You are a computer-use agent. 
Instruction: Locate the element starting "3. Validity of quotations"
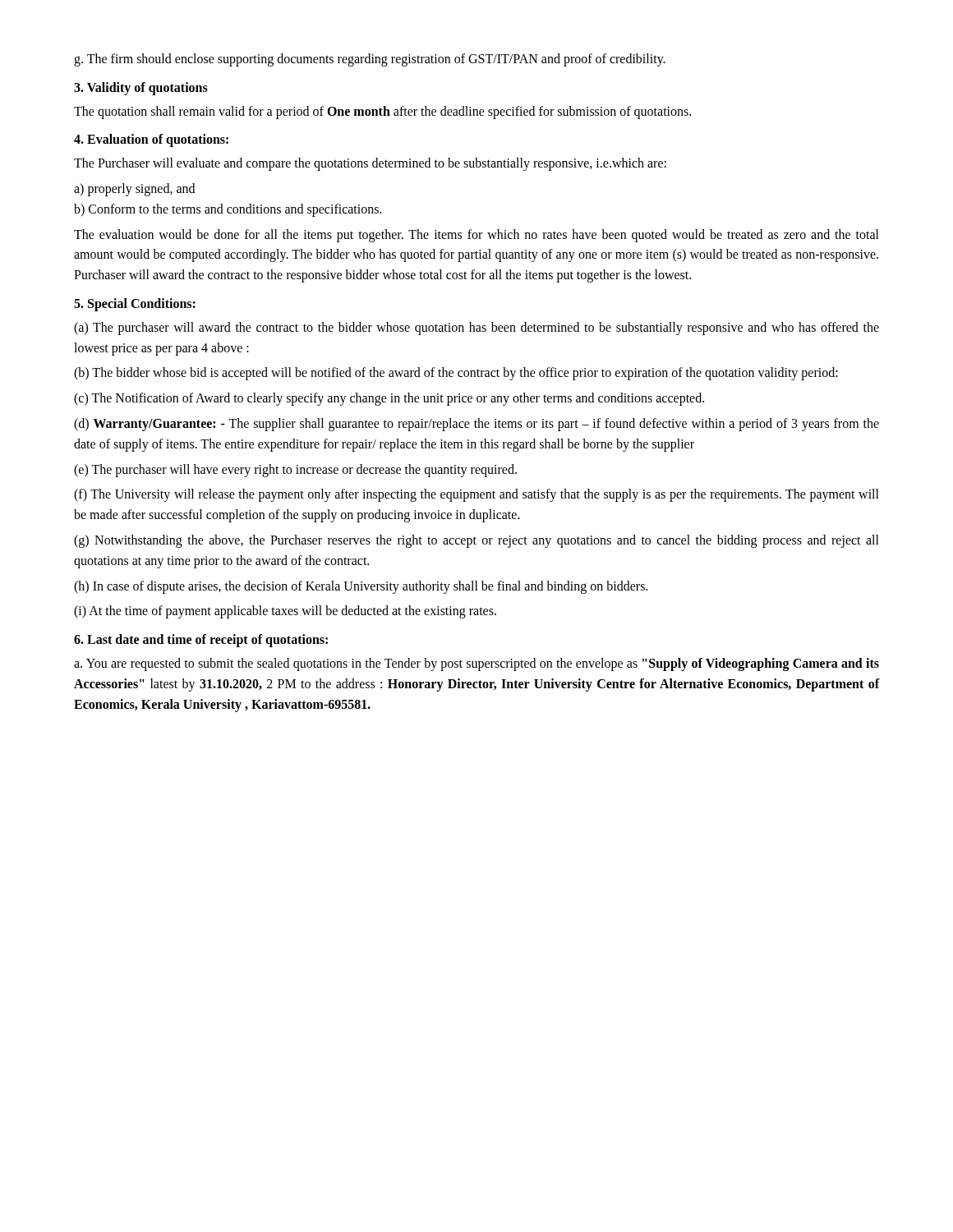point(141,87)
